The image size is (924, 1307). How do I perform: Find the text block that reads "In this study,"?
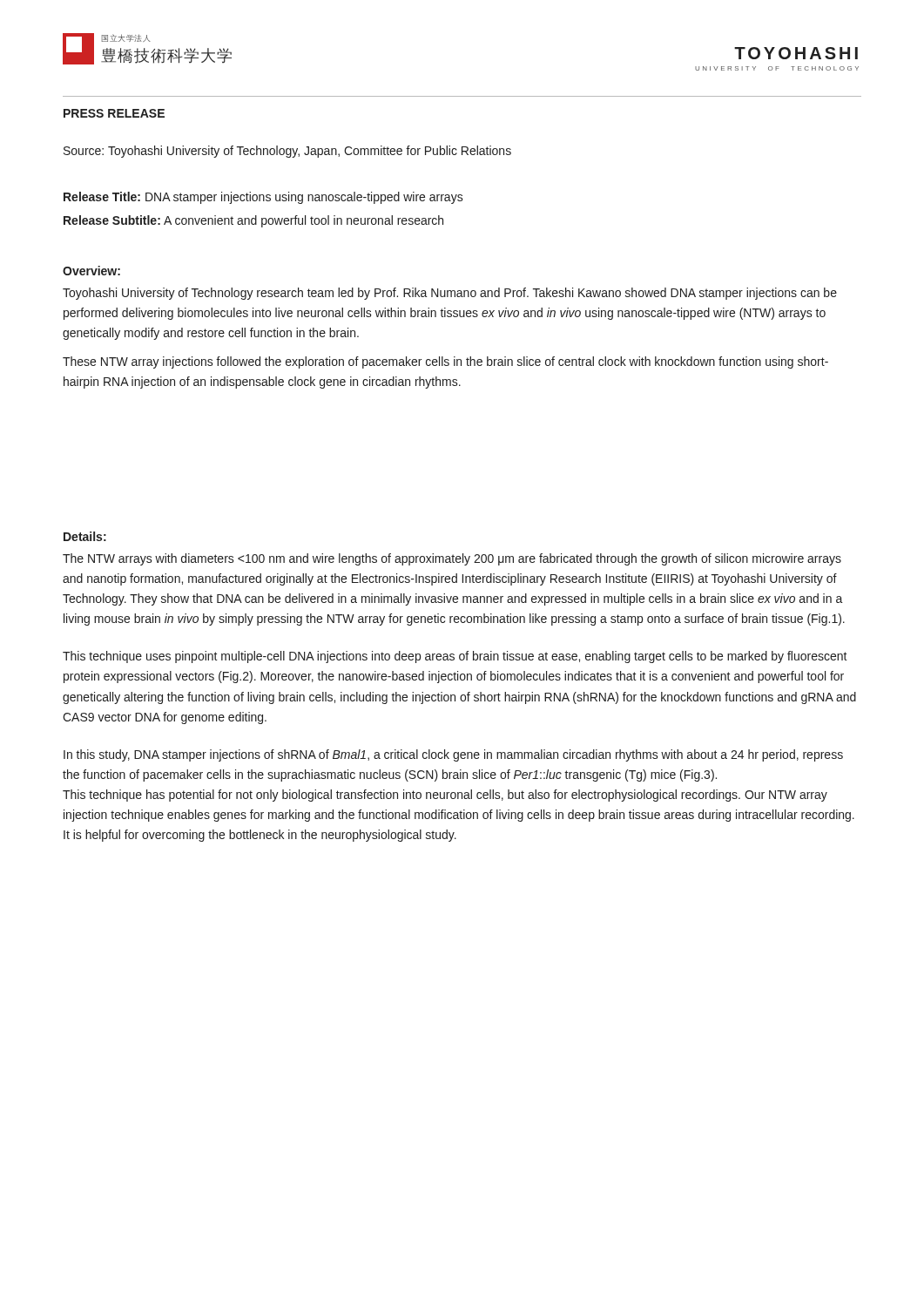point(459,795)
